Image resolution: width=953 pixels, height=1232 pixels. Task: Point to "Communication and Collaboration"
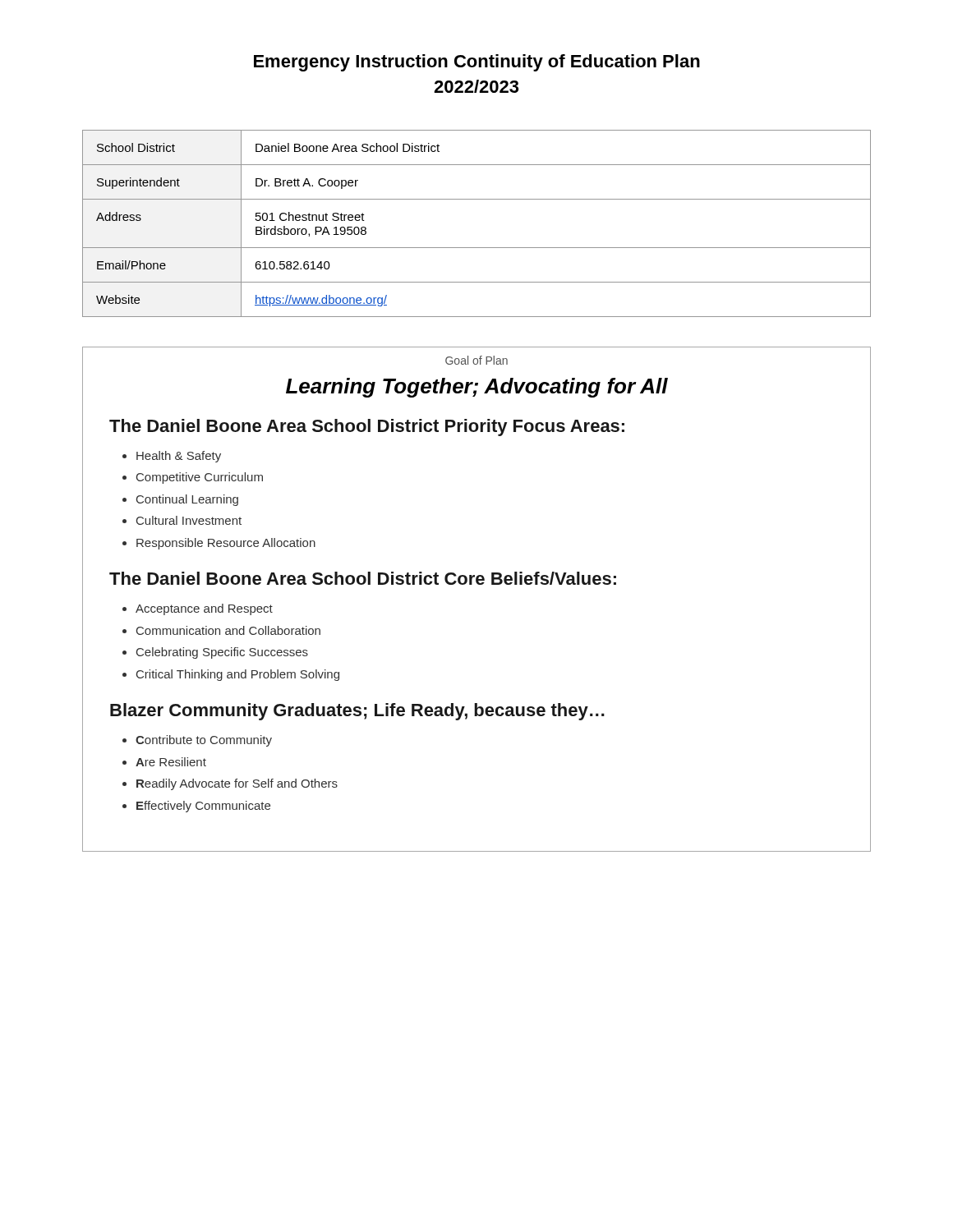pyautogui.click(x=228, y=630)
